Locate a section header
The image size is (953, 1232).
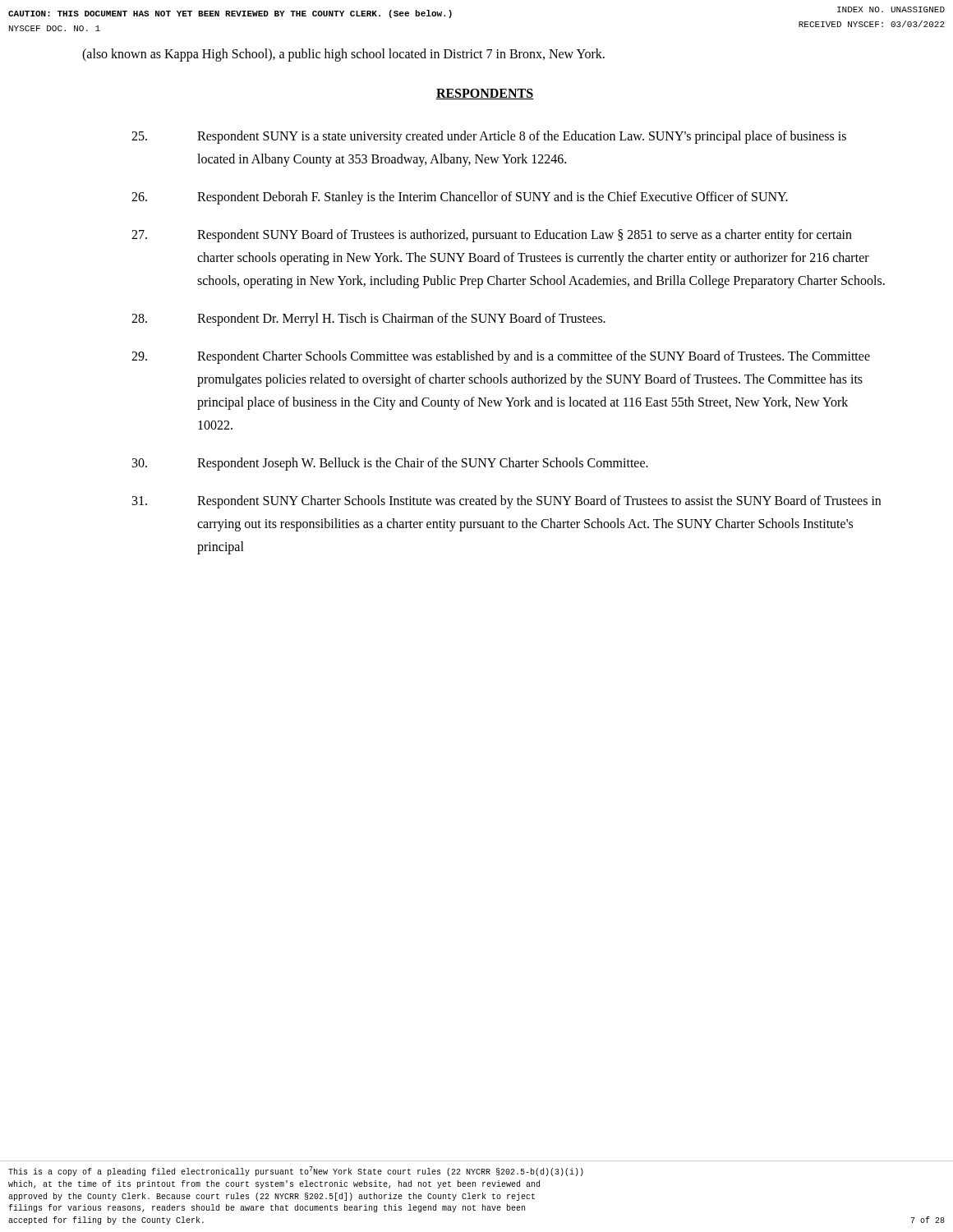pyautogui.click(x=485, y=93)
